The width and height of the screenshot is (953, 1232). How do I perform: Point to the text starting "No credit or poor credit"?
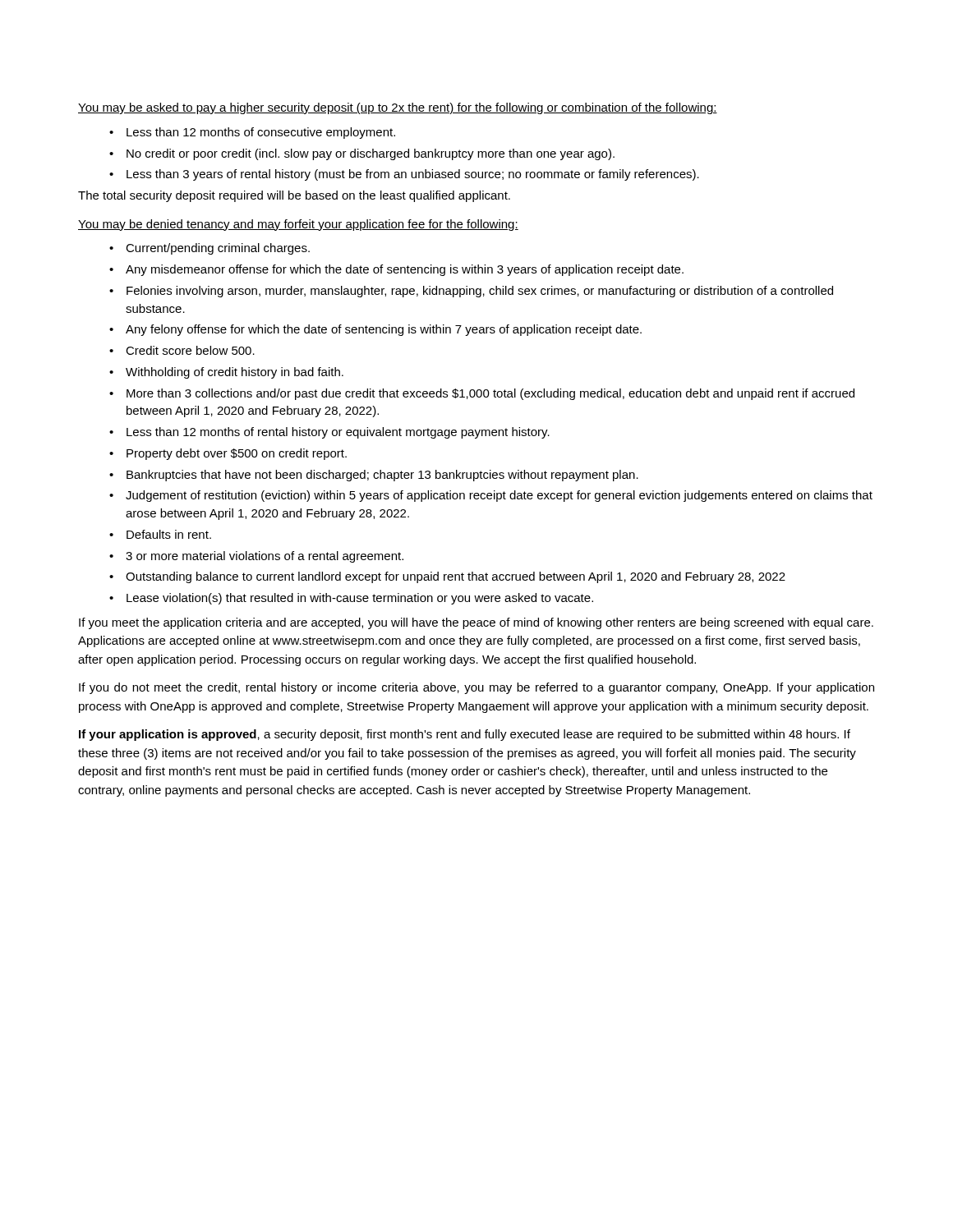[x=489, y=153]
